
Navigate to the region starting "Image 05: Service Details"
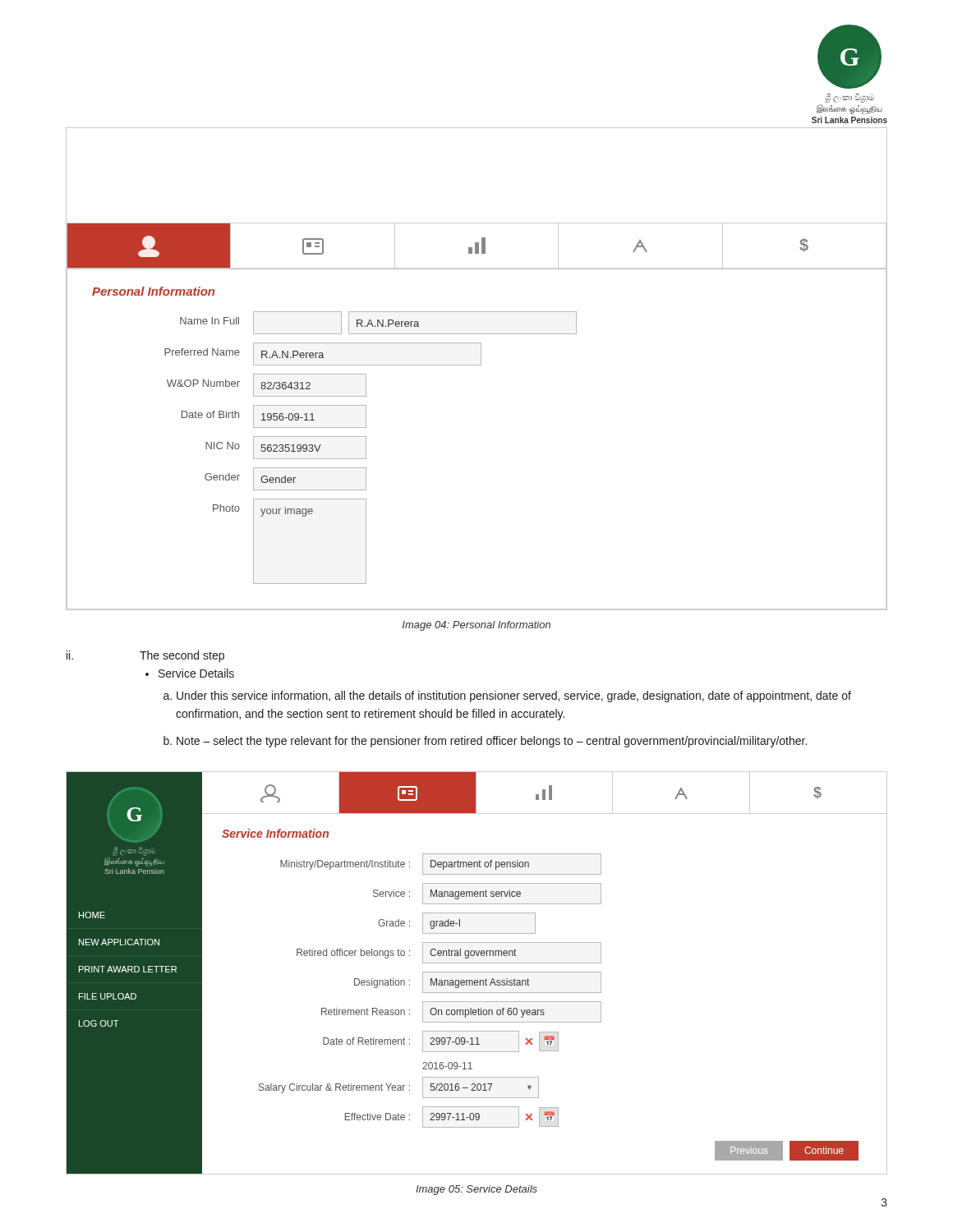476,1189
